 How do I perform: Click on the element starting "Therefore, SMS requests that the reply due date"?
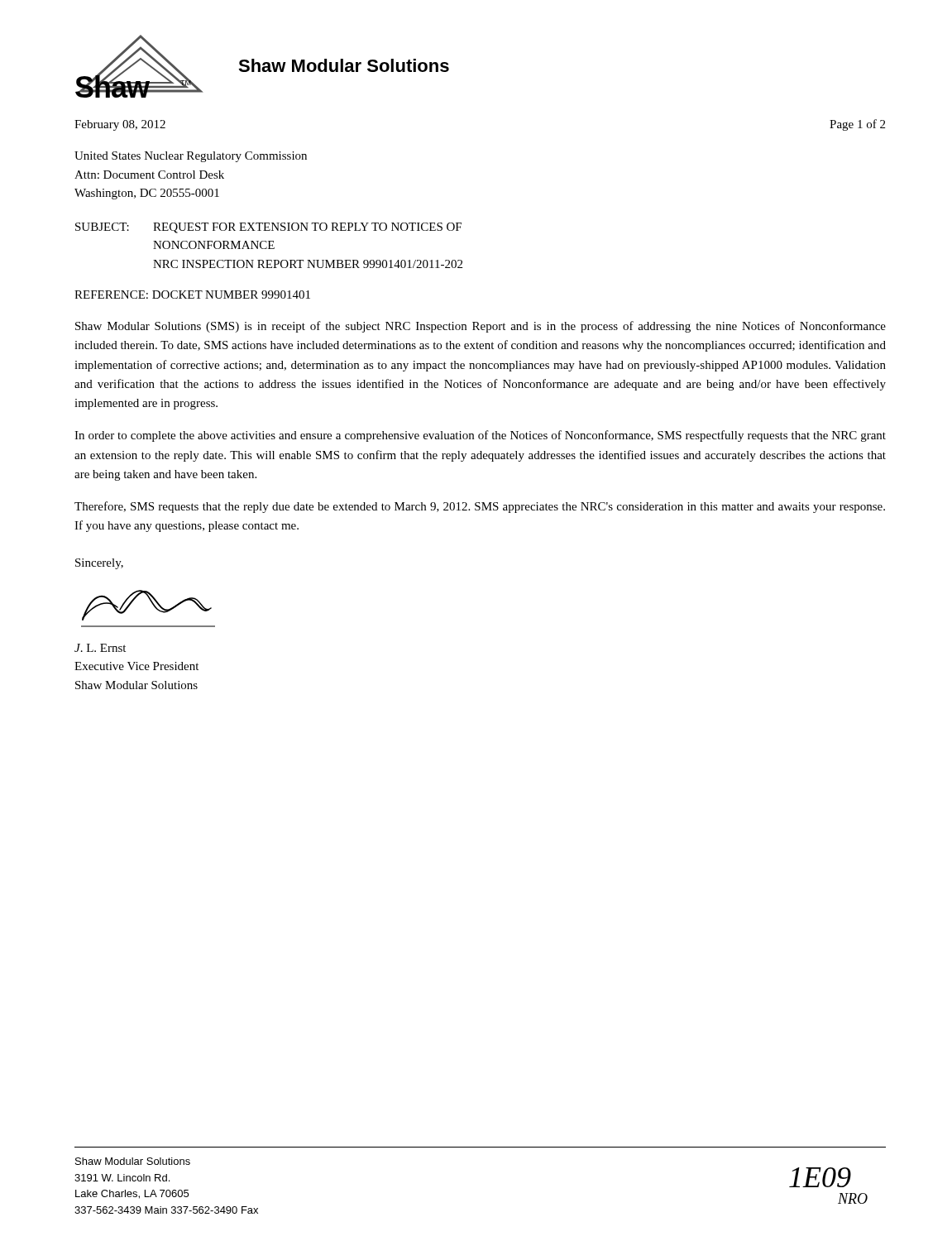pyautogui.click(x=480, y=516)
